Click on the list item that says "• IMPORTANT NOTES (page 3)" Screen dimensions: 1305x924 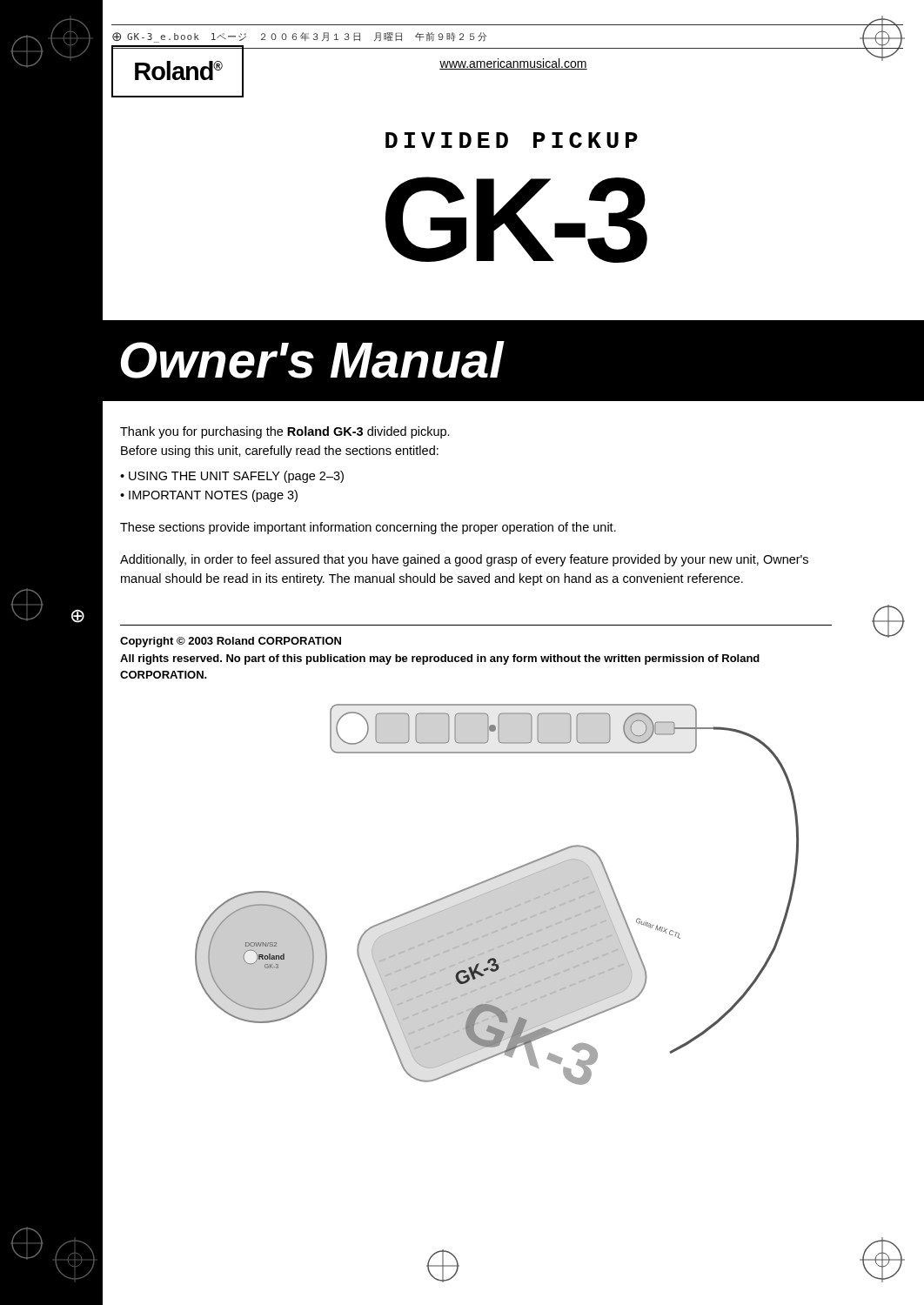click(x=209, y=495)
